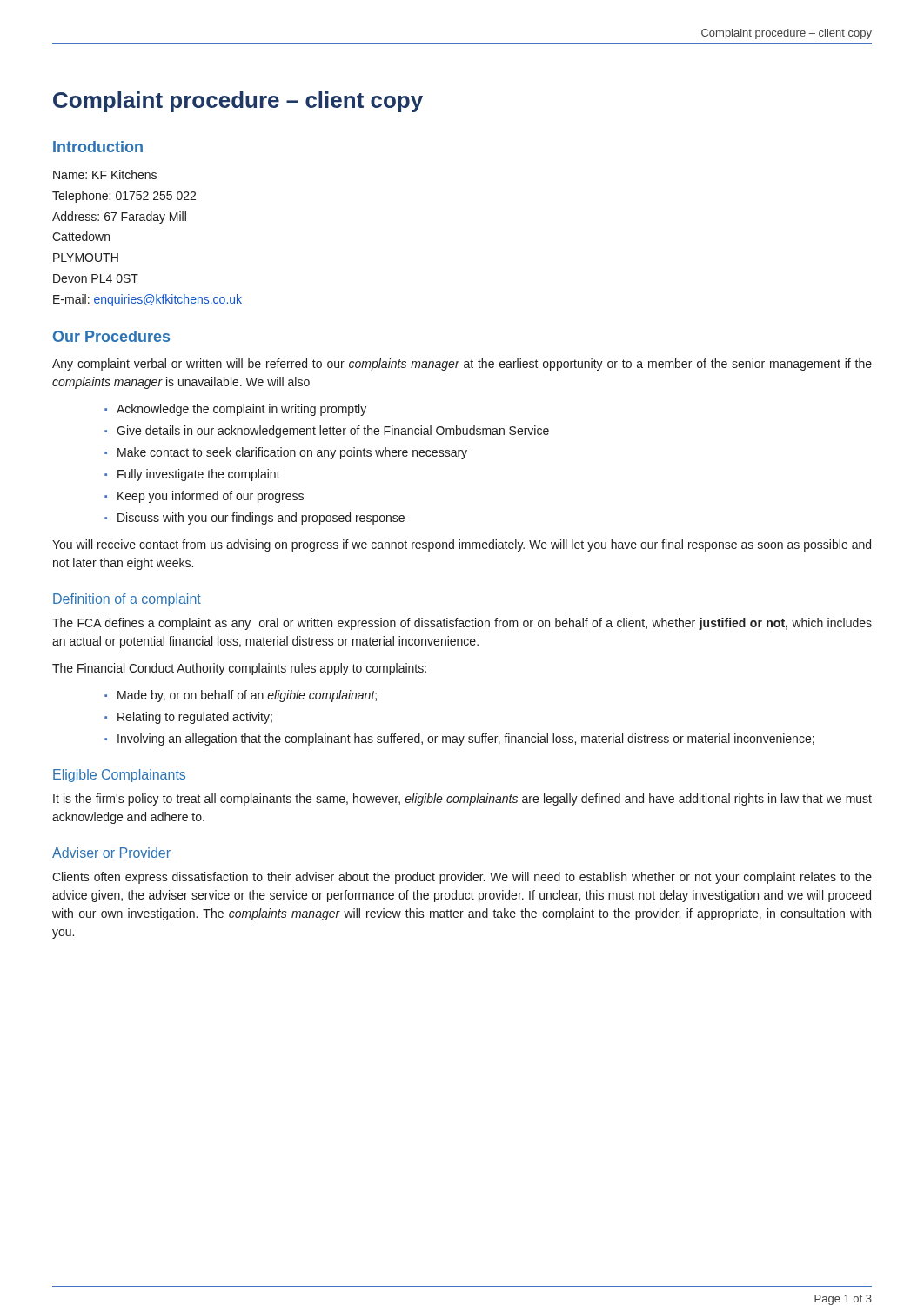The image size is (924, 1305).
Task: Navigate to the text starting "You will receive contact from"
Action: (462, 553)
